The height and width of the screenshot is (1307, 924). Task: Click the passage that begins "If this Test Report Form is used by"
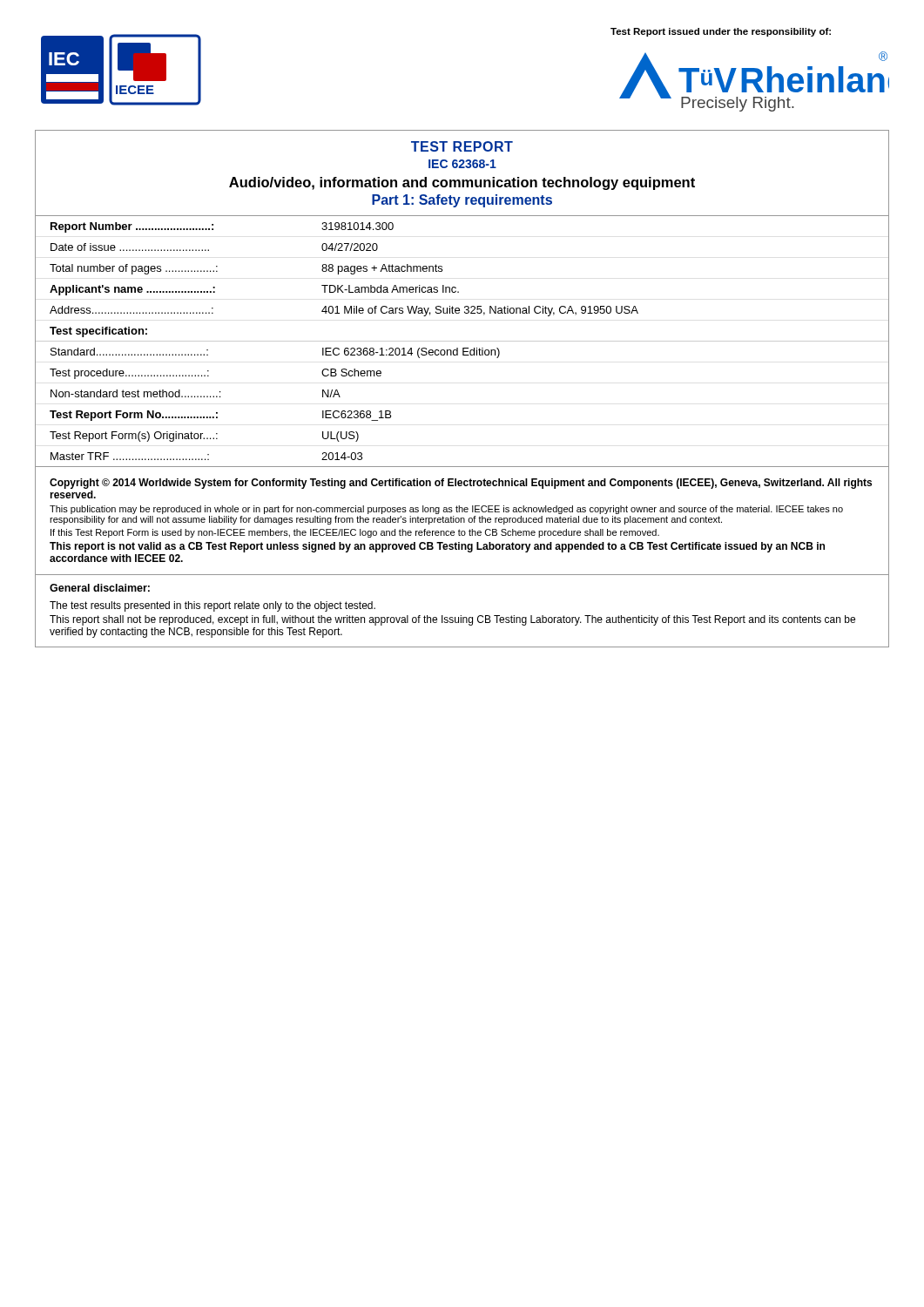[x=355, y=532]
